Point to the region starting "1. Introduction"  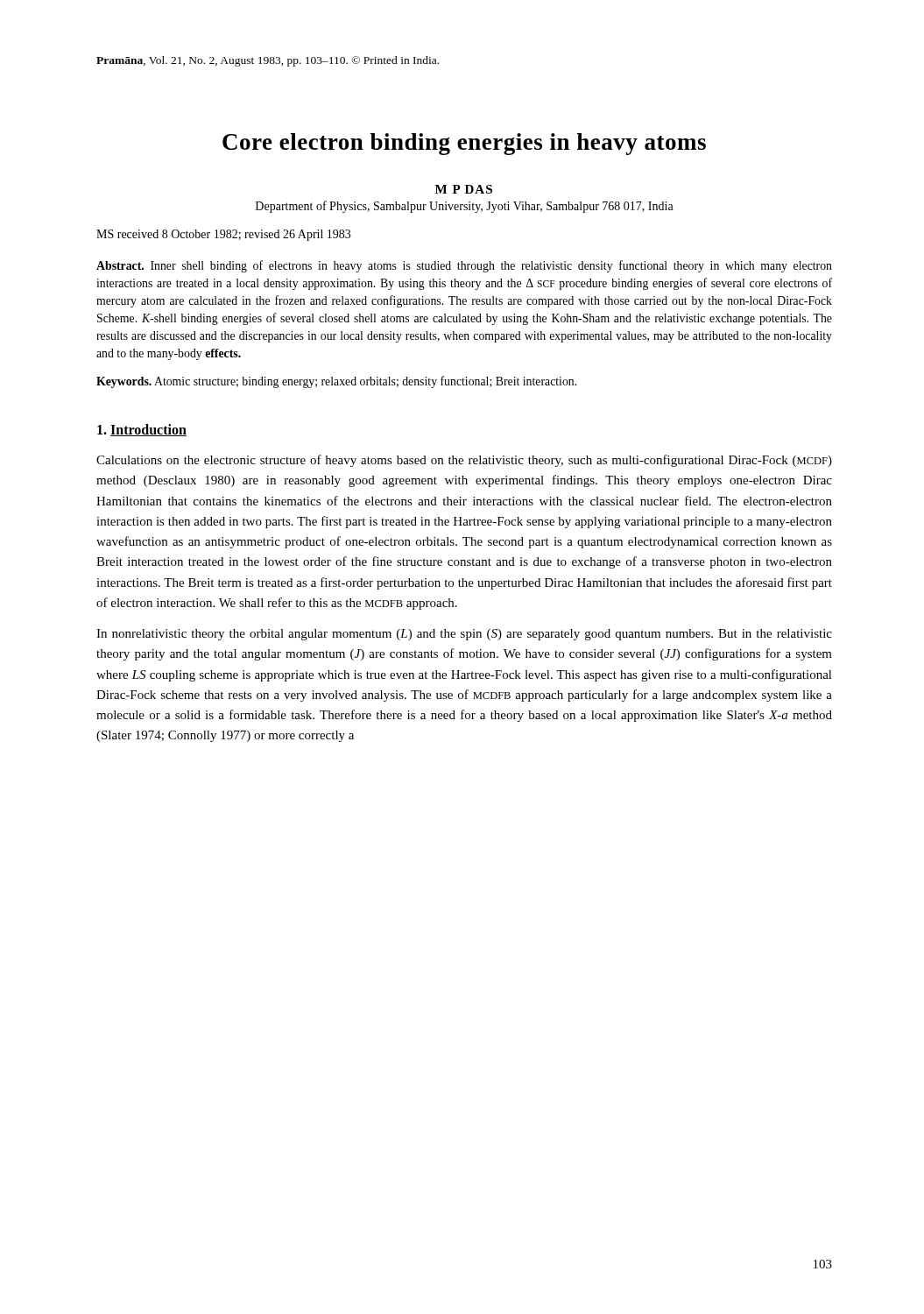click(141, 430)
